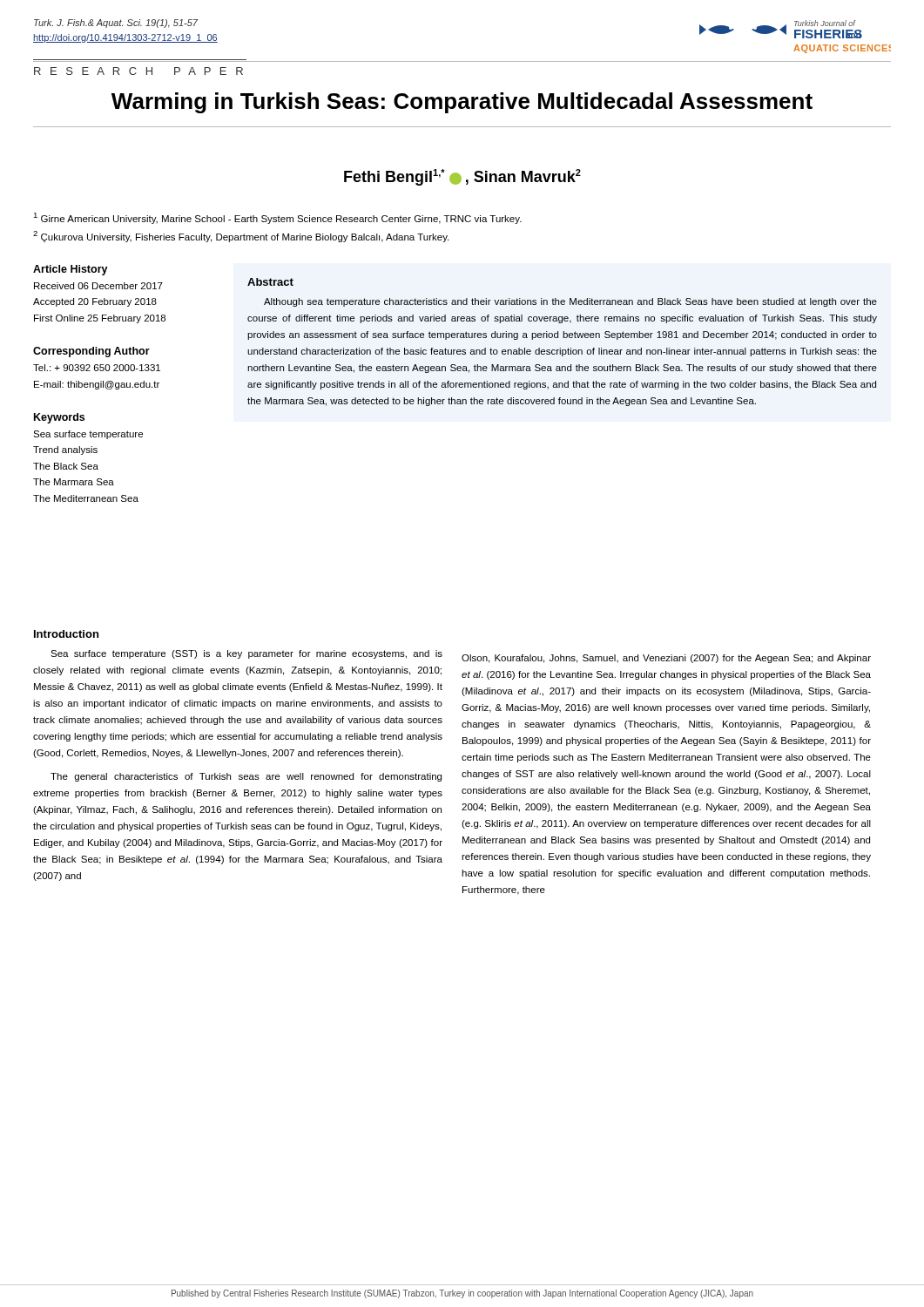Click on the text block that reads "1 Girne American University, Marine School -"
This screenshot has width=924, height=1307.
click(462, 227)
